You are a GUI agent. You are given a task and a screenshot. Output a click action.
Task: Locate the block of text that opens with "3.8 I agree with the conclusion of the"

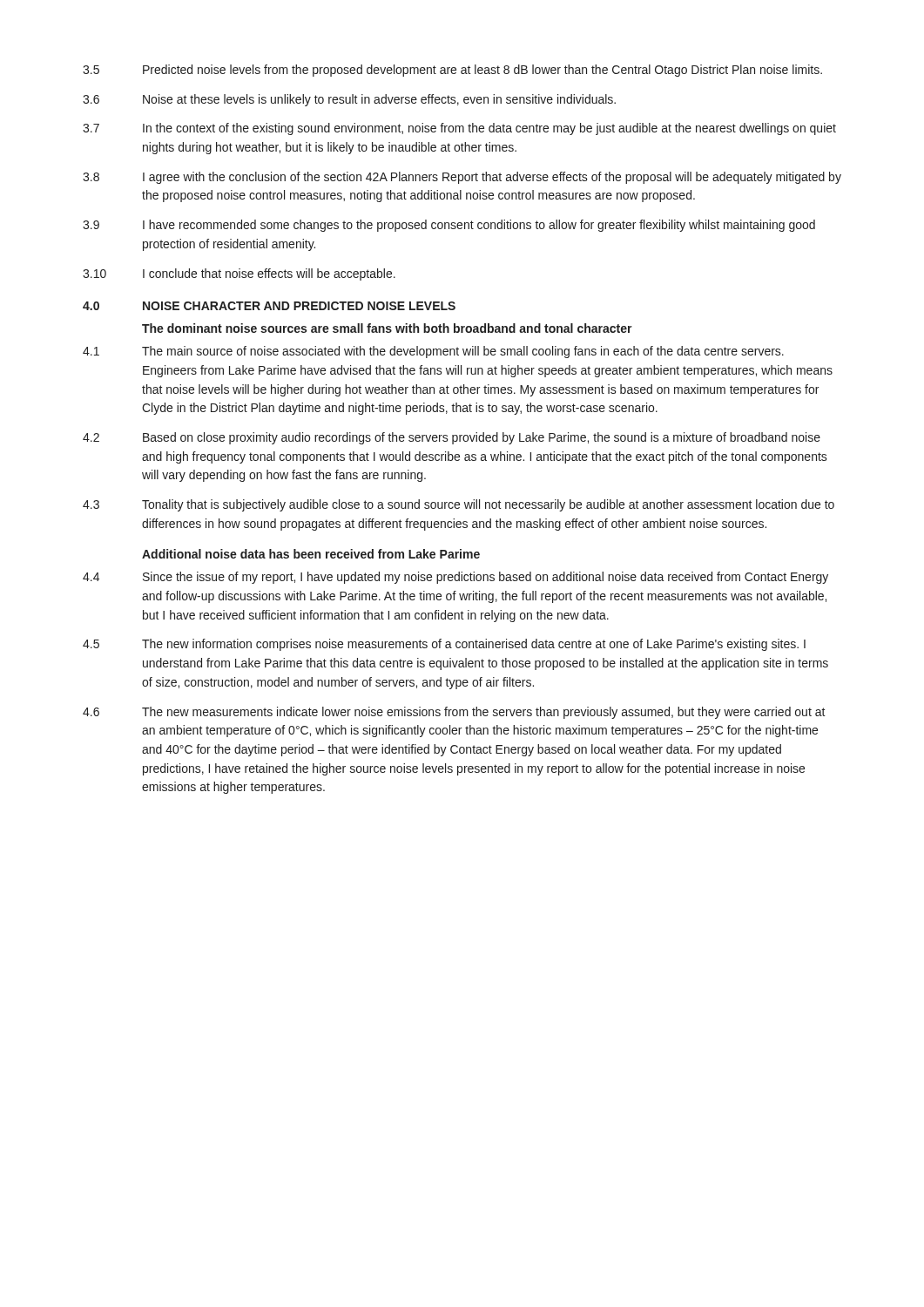[x=462, y=187]
